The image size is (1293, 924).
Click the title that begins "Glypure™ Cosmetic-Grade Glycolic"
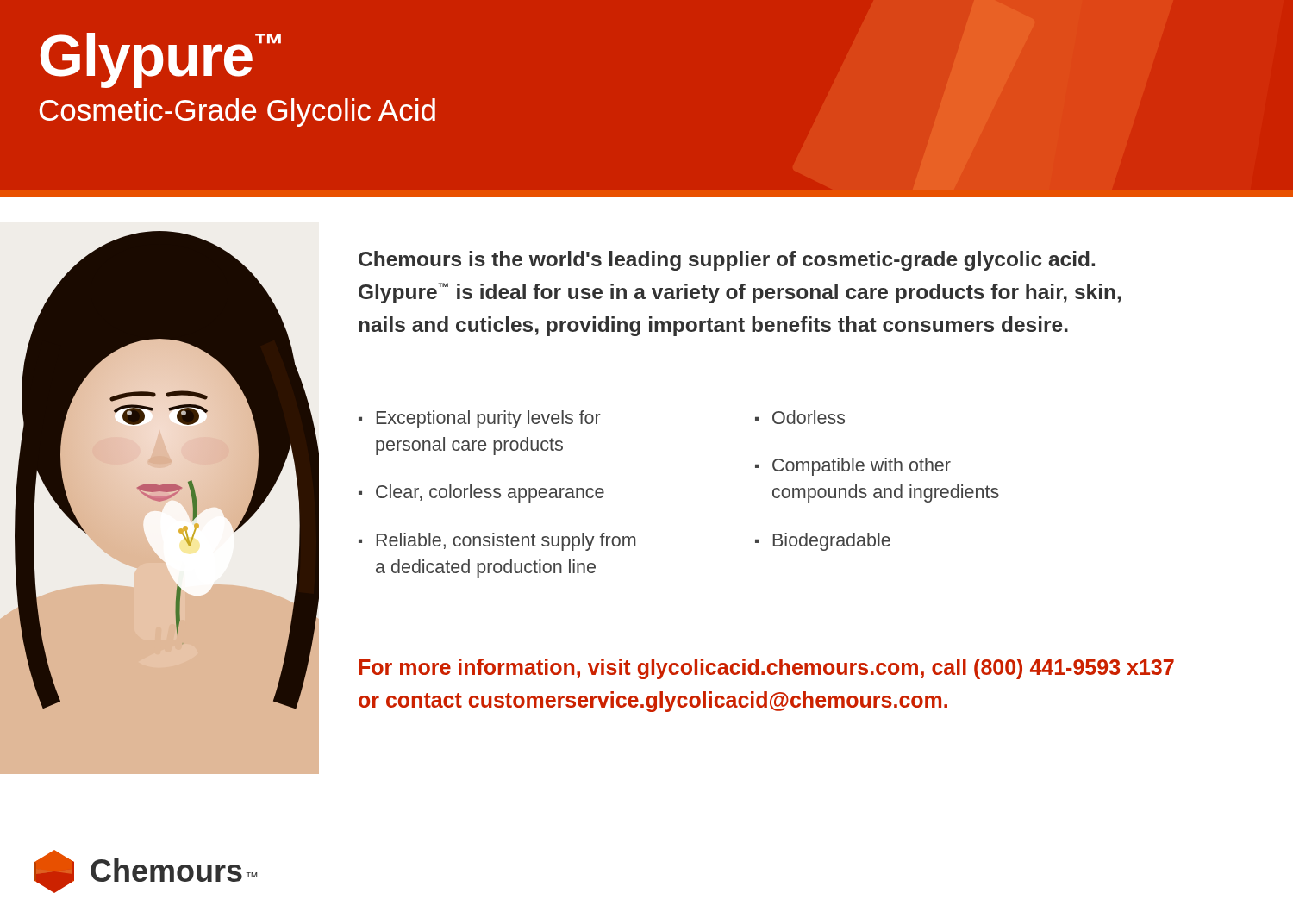coord(237,99)
